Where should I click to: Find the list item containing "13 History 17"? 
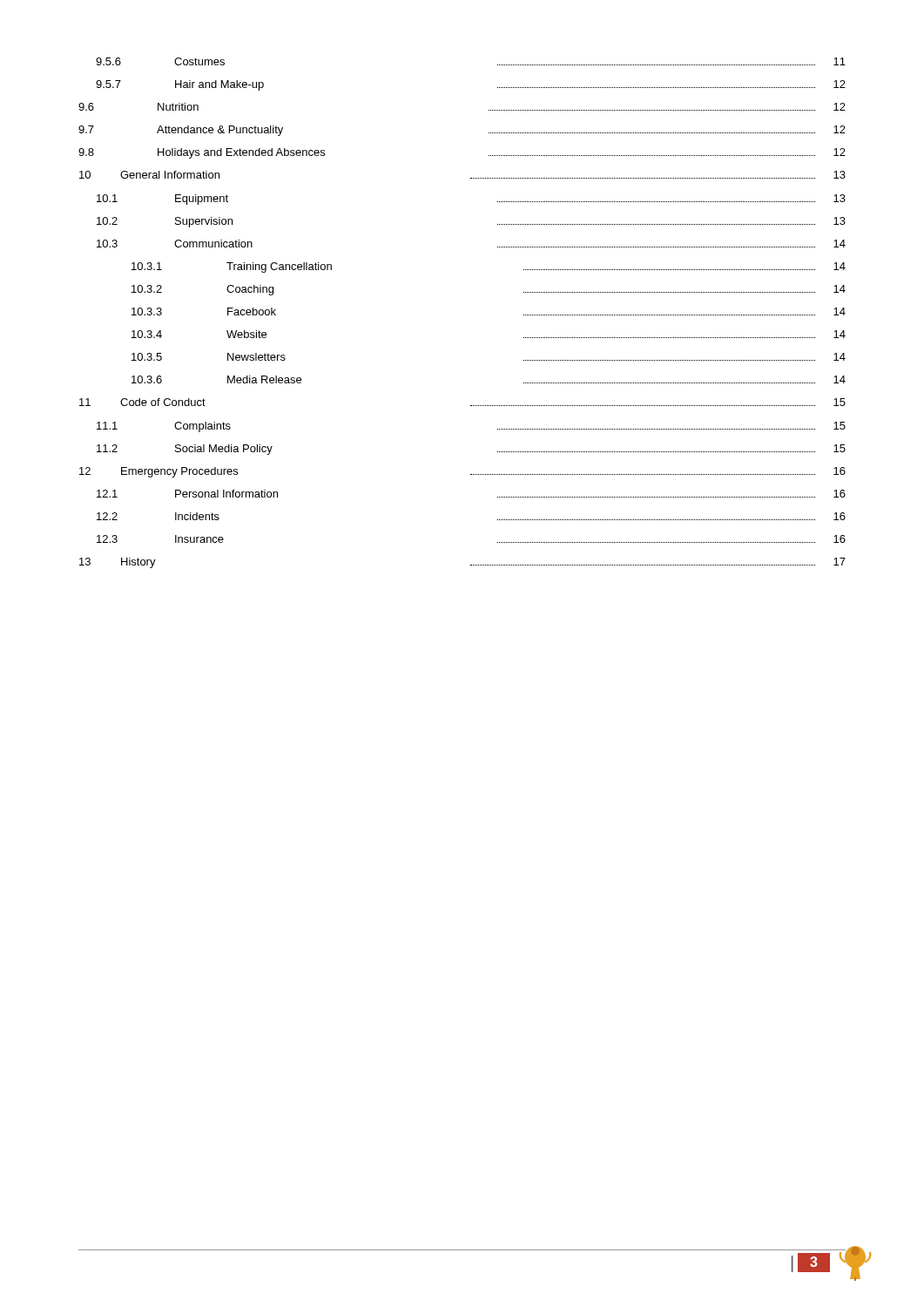[x=462, y=562]
